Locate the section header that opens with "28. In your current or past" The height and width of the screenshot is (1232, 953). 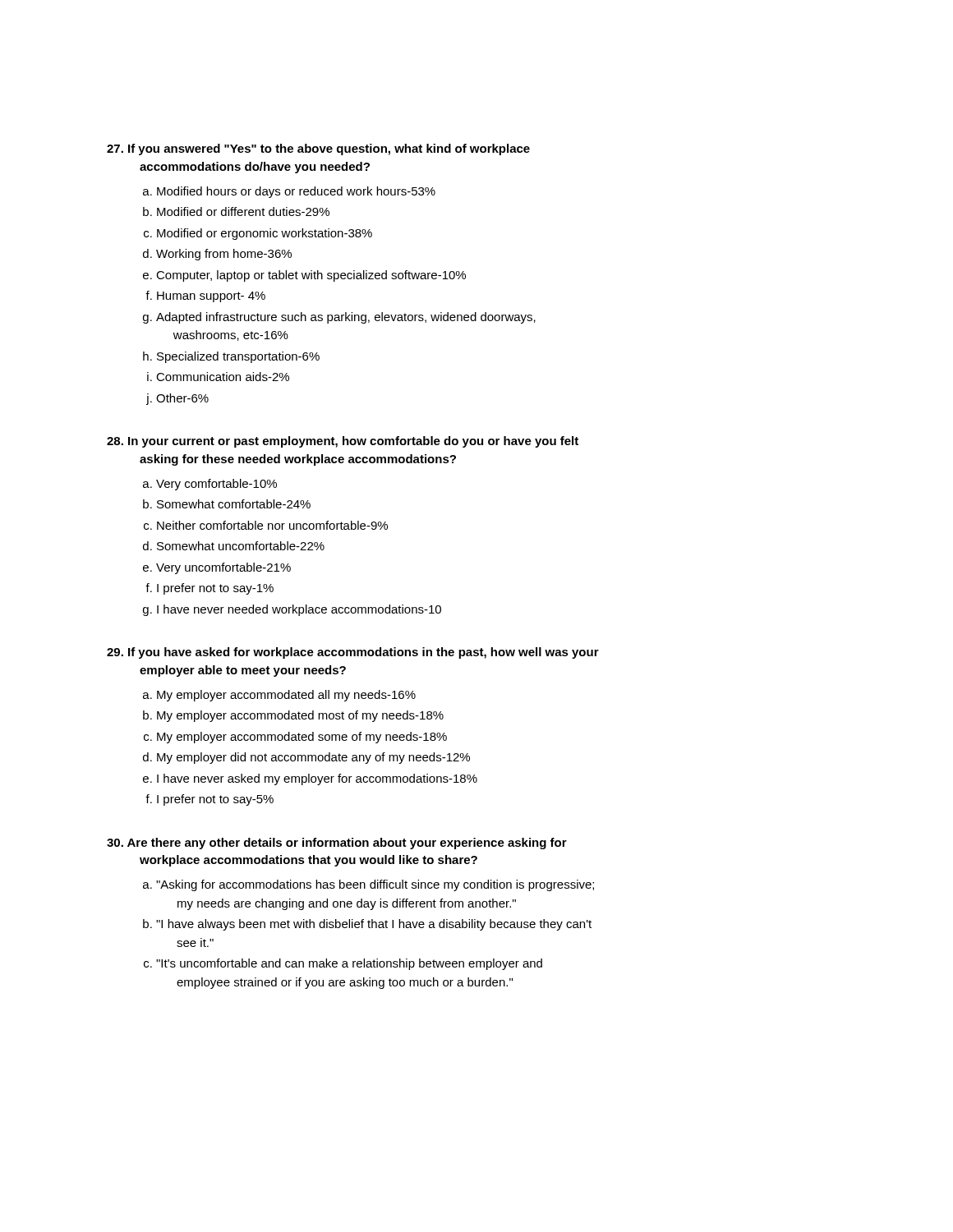(481, 451)
